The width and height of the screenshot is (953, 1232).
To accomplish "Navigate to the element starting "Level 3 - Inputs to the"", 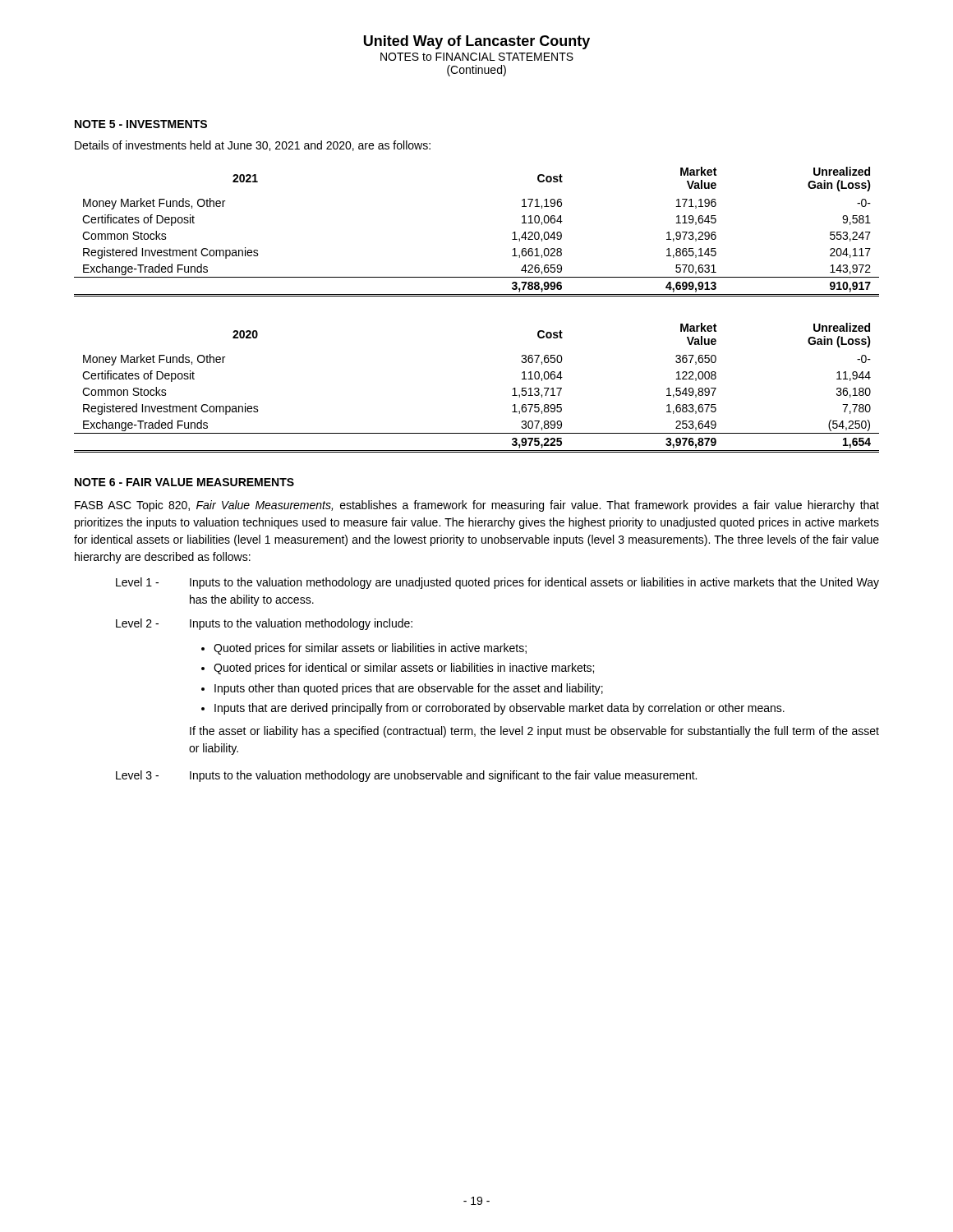I will [476, 775].
